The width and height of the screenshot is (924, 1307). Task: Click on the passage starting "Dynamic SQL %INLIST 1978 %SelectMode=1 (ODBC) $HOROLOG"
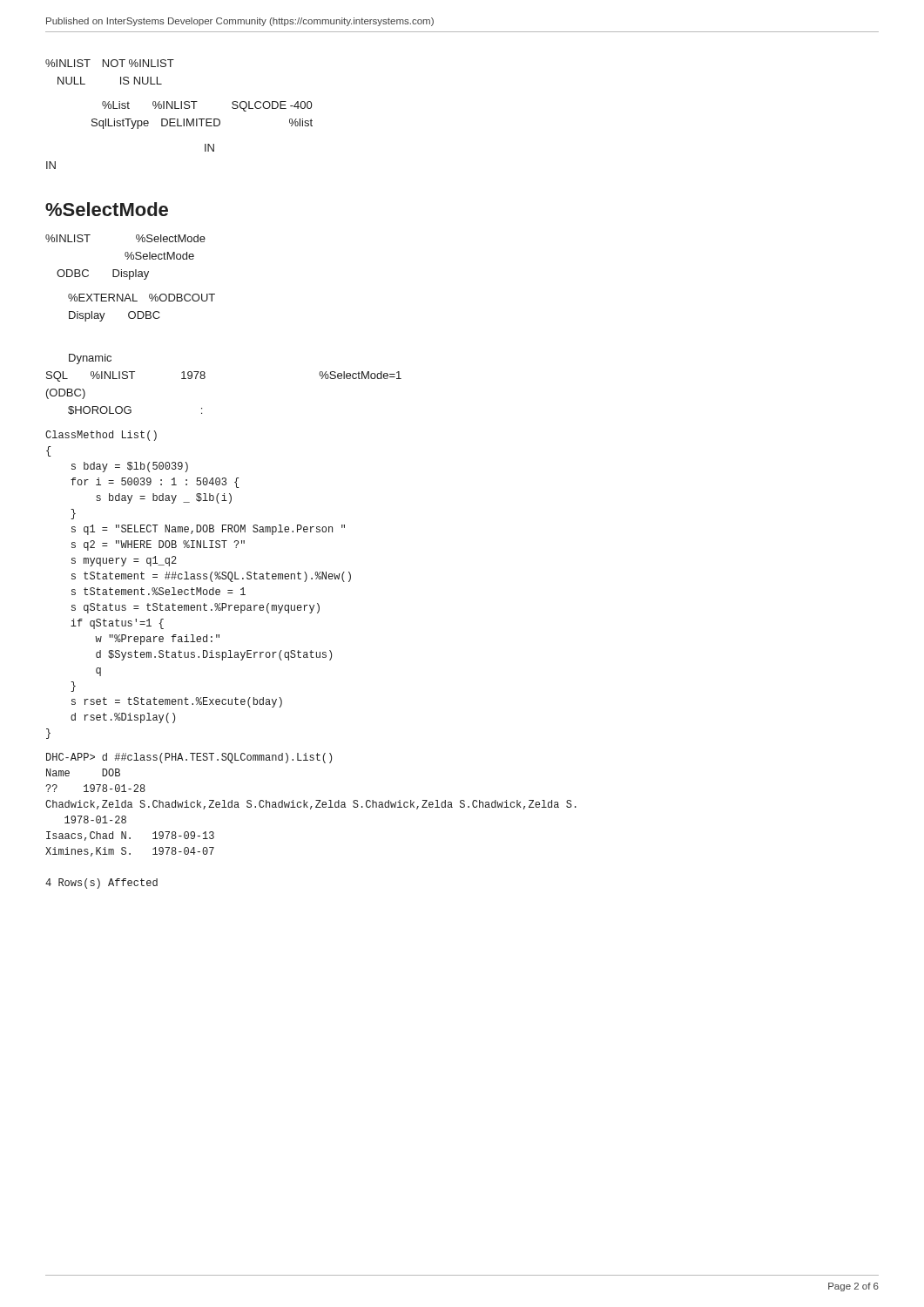90,359
